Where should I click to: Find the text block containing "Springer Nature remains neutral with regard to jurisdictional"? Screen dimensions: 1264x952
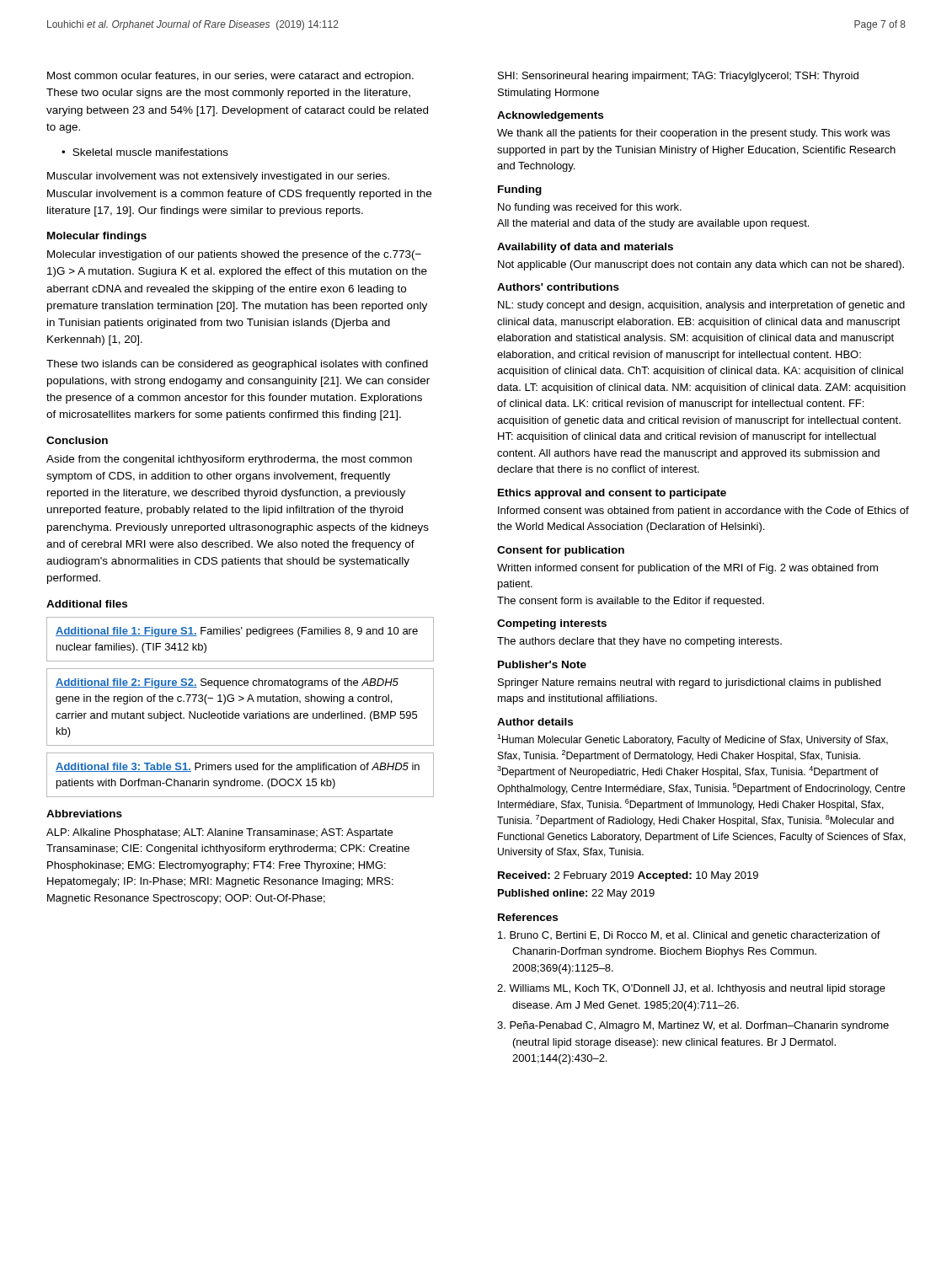[689, 690]
